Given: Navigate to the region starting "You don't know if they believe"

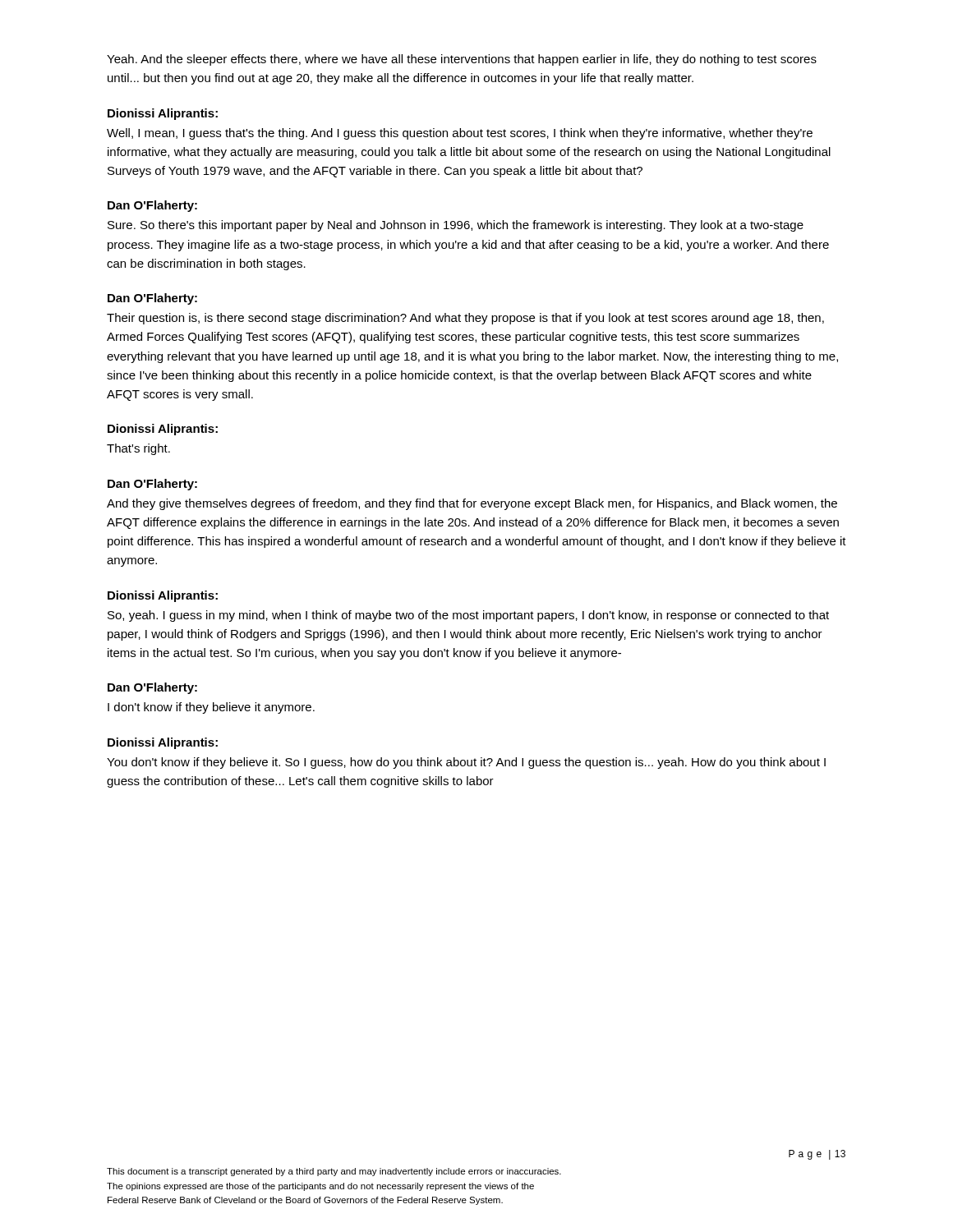Looking at the screenshot, I should tap(476, 771).
